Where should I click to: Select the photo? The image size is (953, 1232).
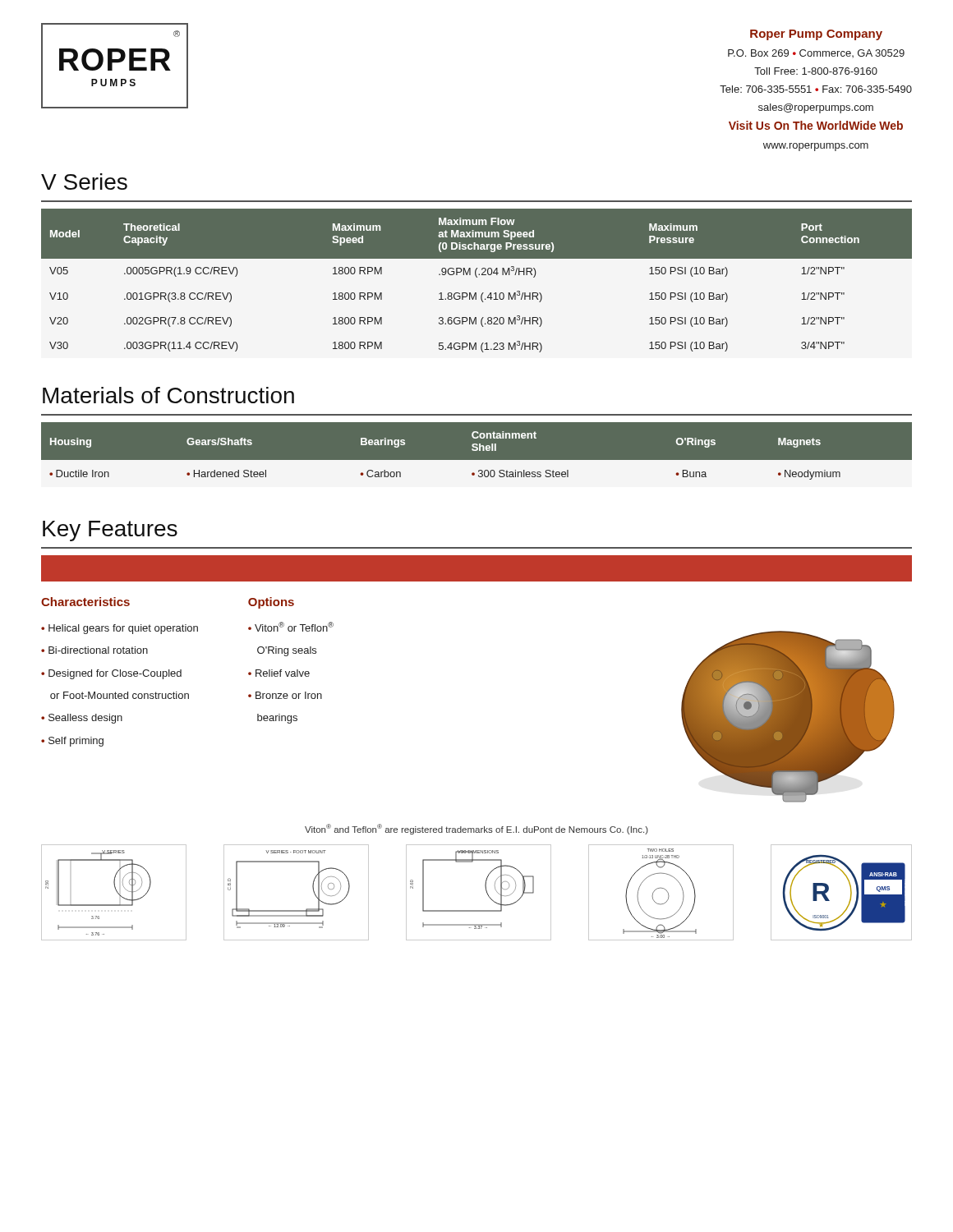click(x=768, y=706)
